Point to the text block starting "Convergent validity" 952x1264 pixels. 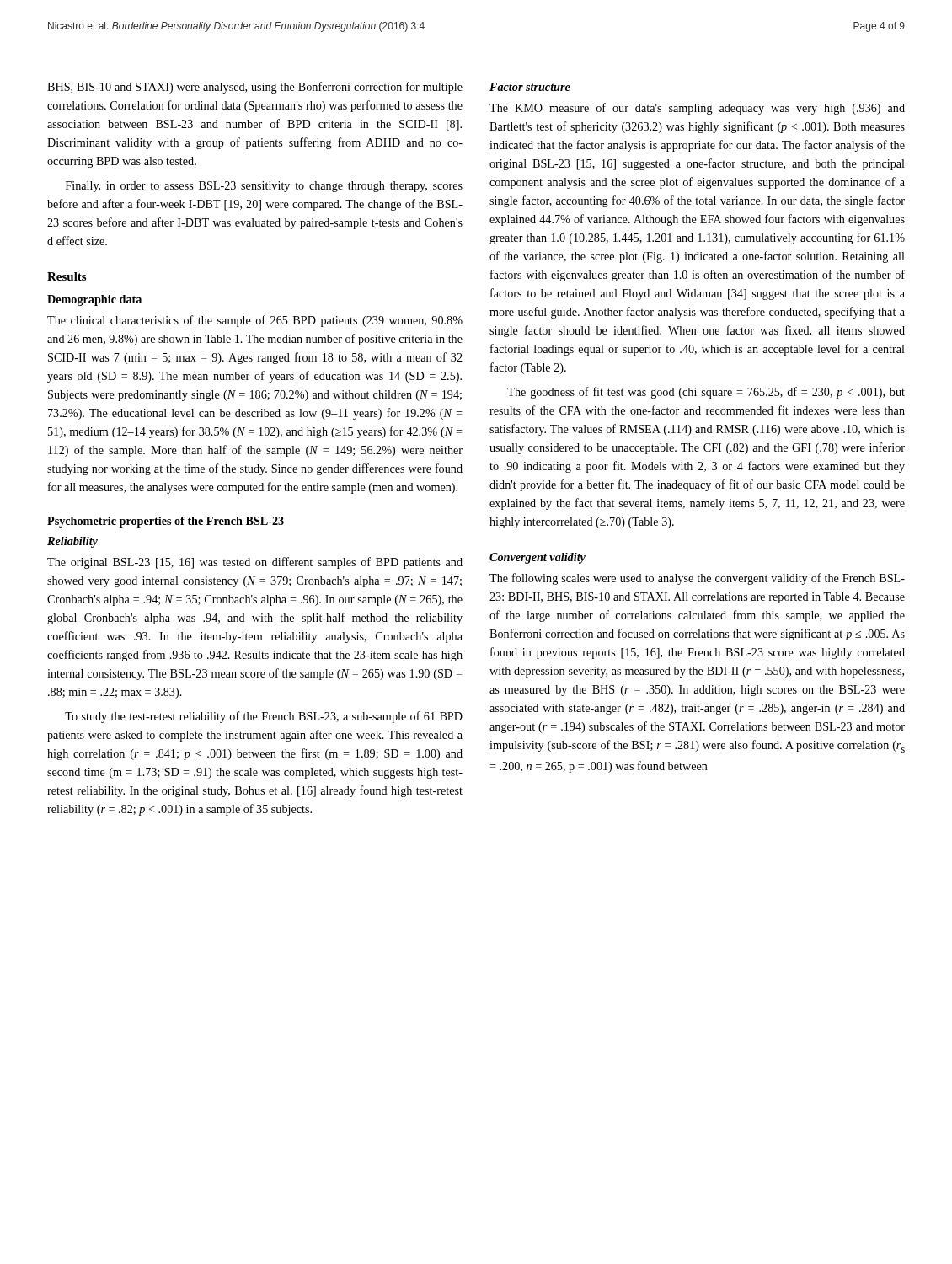[537, 557]
